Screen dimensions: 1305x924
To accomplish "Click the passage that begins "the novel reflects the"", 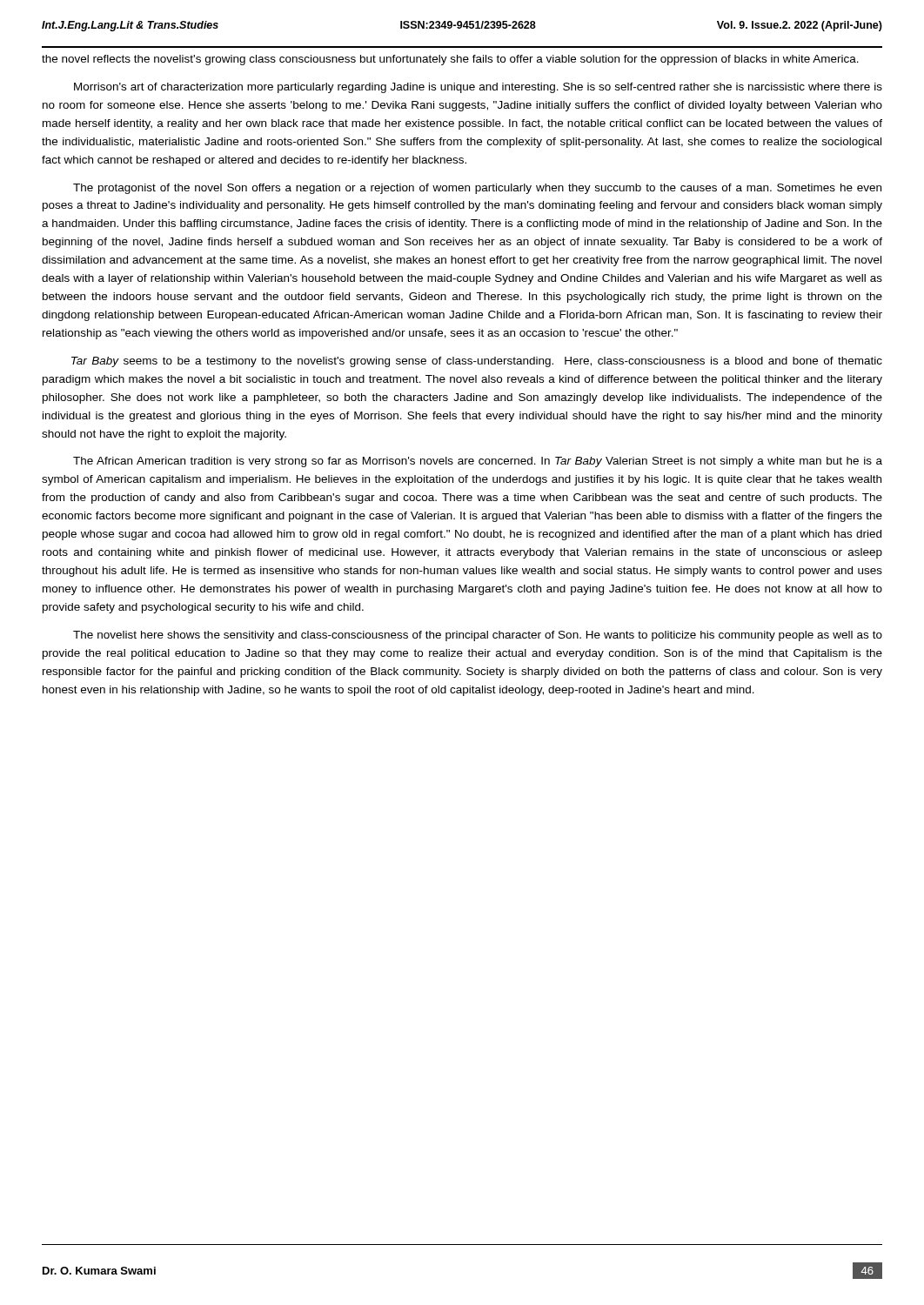I will tap(462, 60).
